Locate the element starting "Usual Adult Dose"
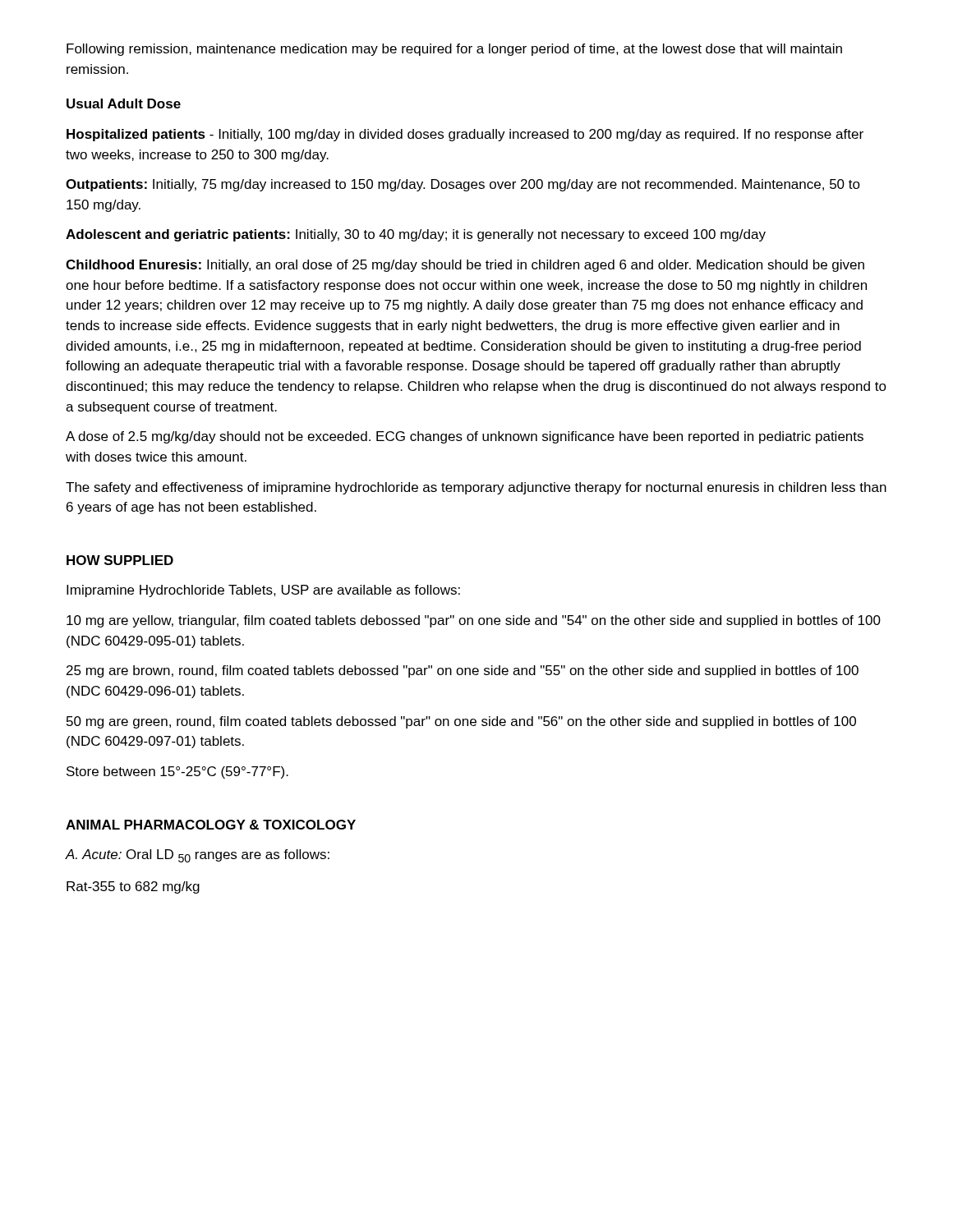Image resolution: width=953 pixels, height=1232 pixels. (x=123, y=104)
